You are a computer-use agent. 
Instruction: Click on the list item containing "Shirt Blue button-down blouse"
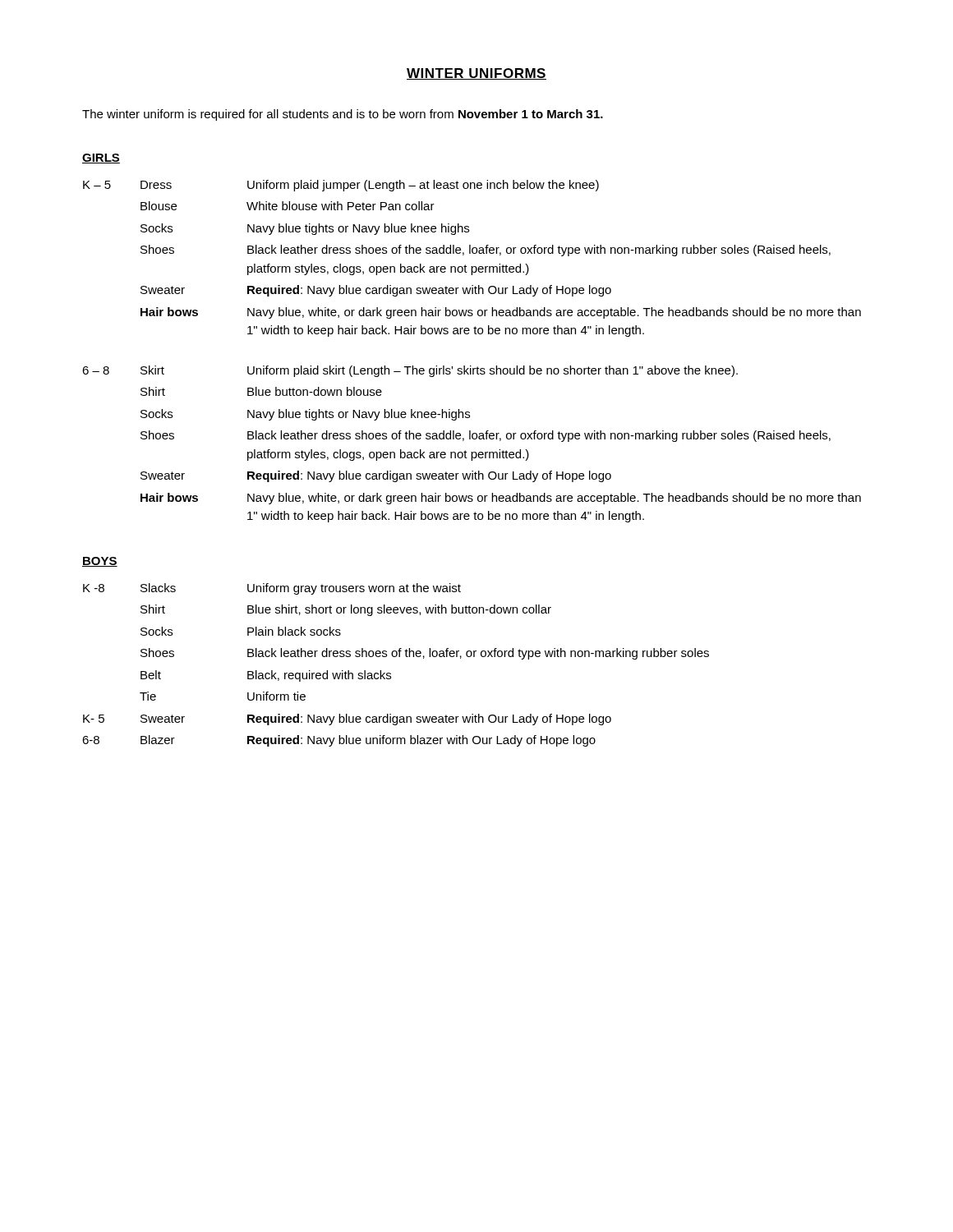point(261,391)
